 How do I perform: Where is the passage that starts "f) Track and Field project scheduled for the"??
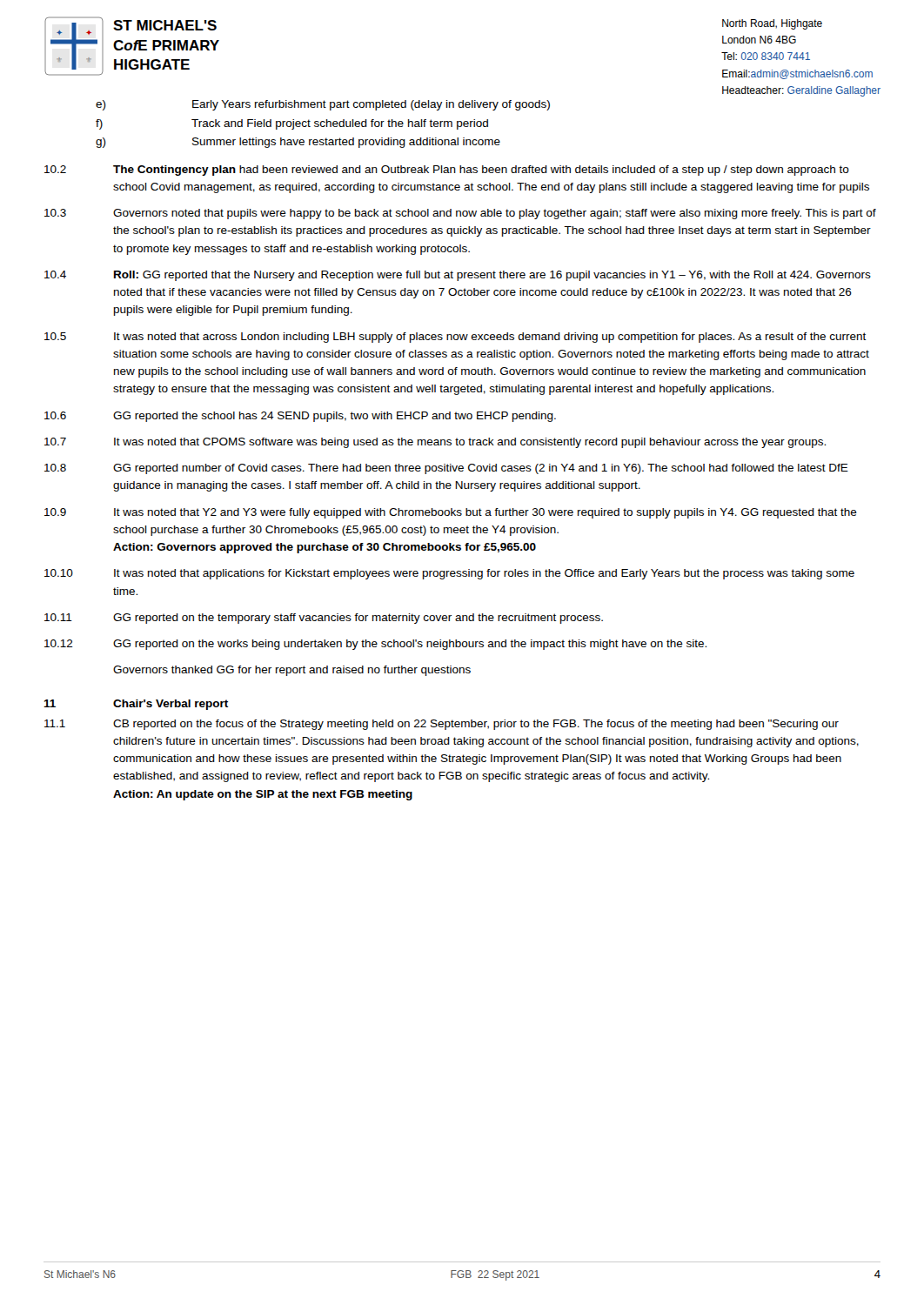(462, 123)
